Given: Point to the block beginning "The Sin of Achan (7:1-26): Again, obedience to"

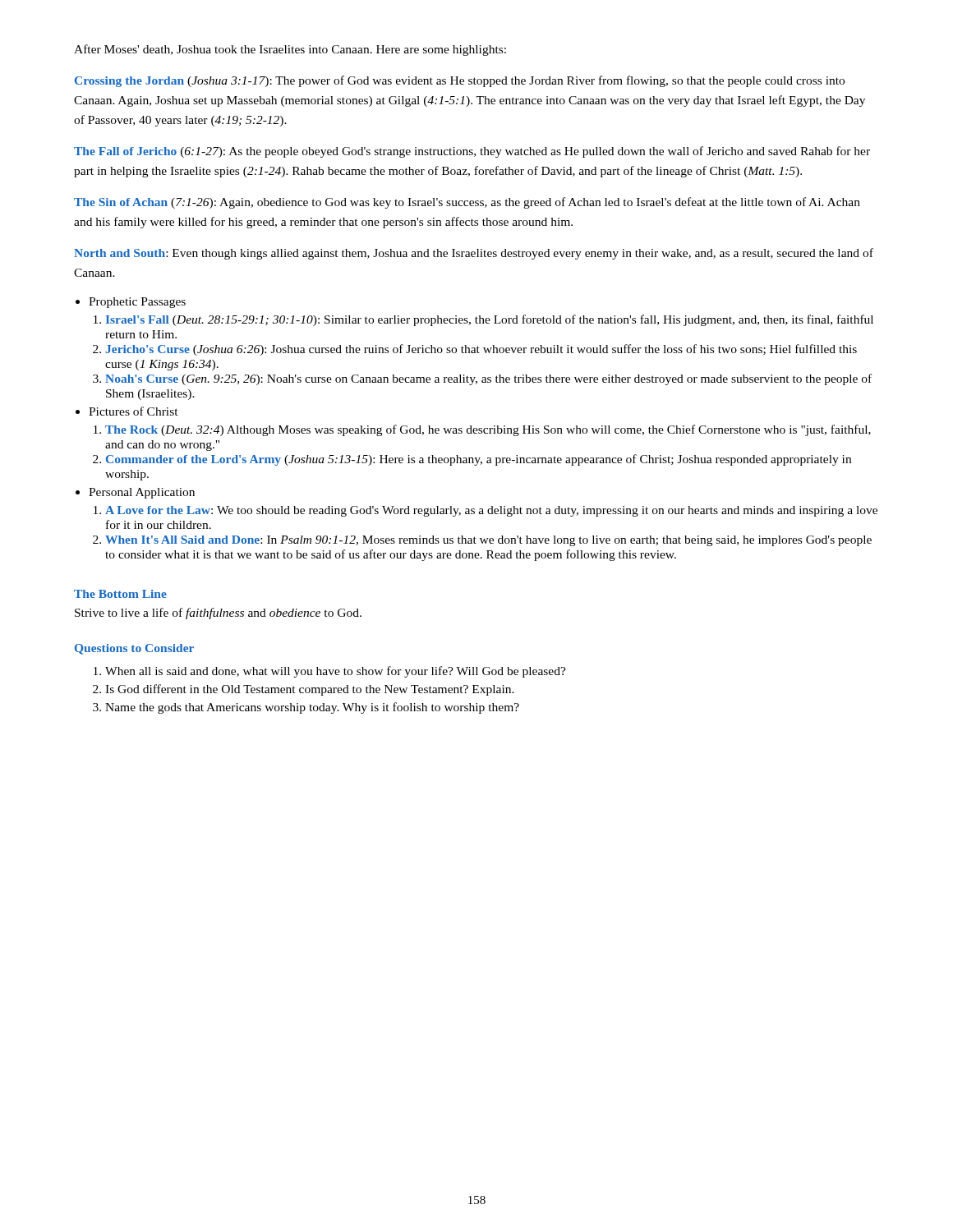Looking at the screenshot, I should click(x=467, y=212).
